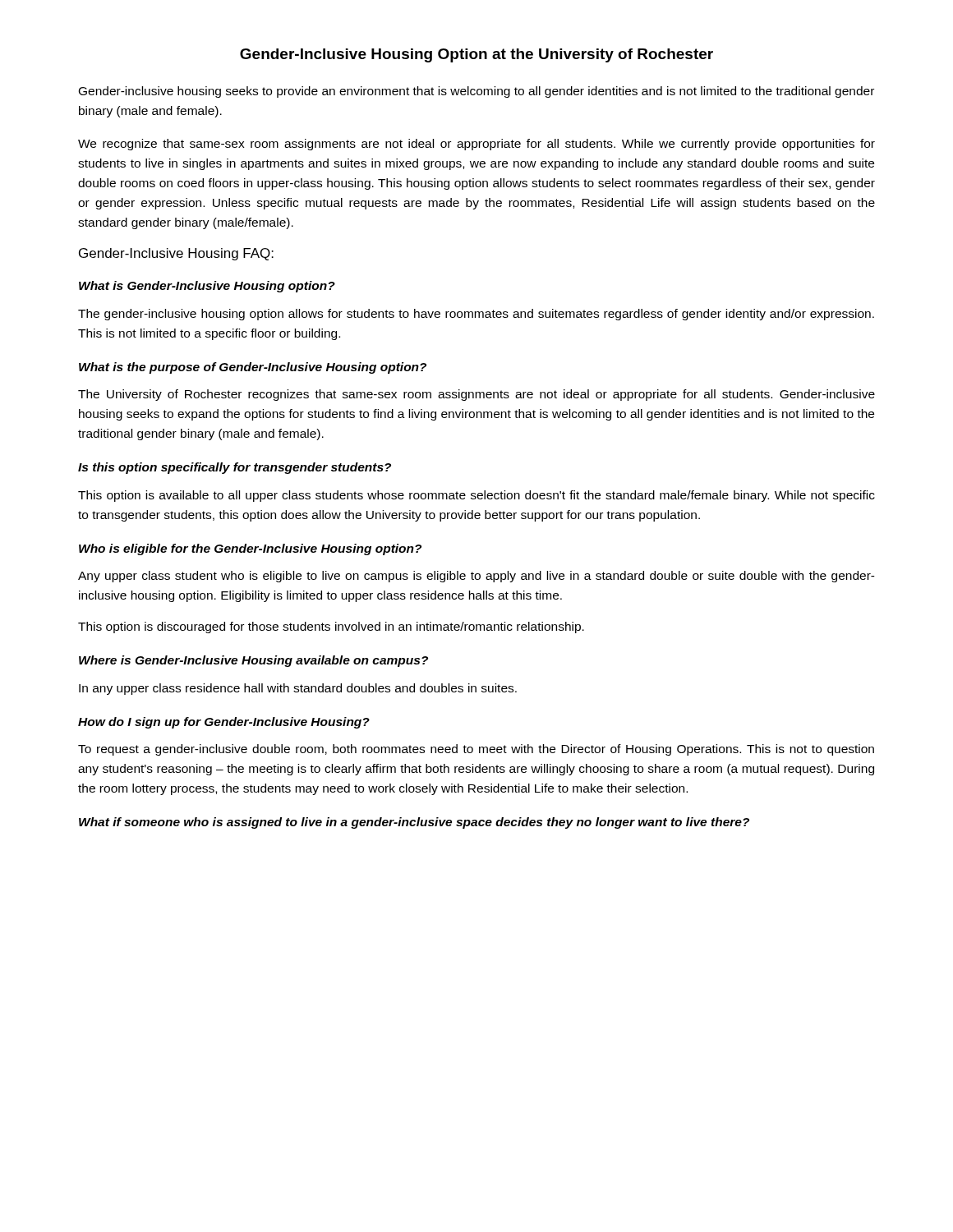Find the block starting "What is the purpose of Gender-Inclusive"
The image size is (953, 1232).
[252, 366]
